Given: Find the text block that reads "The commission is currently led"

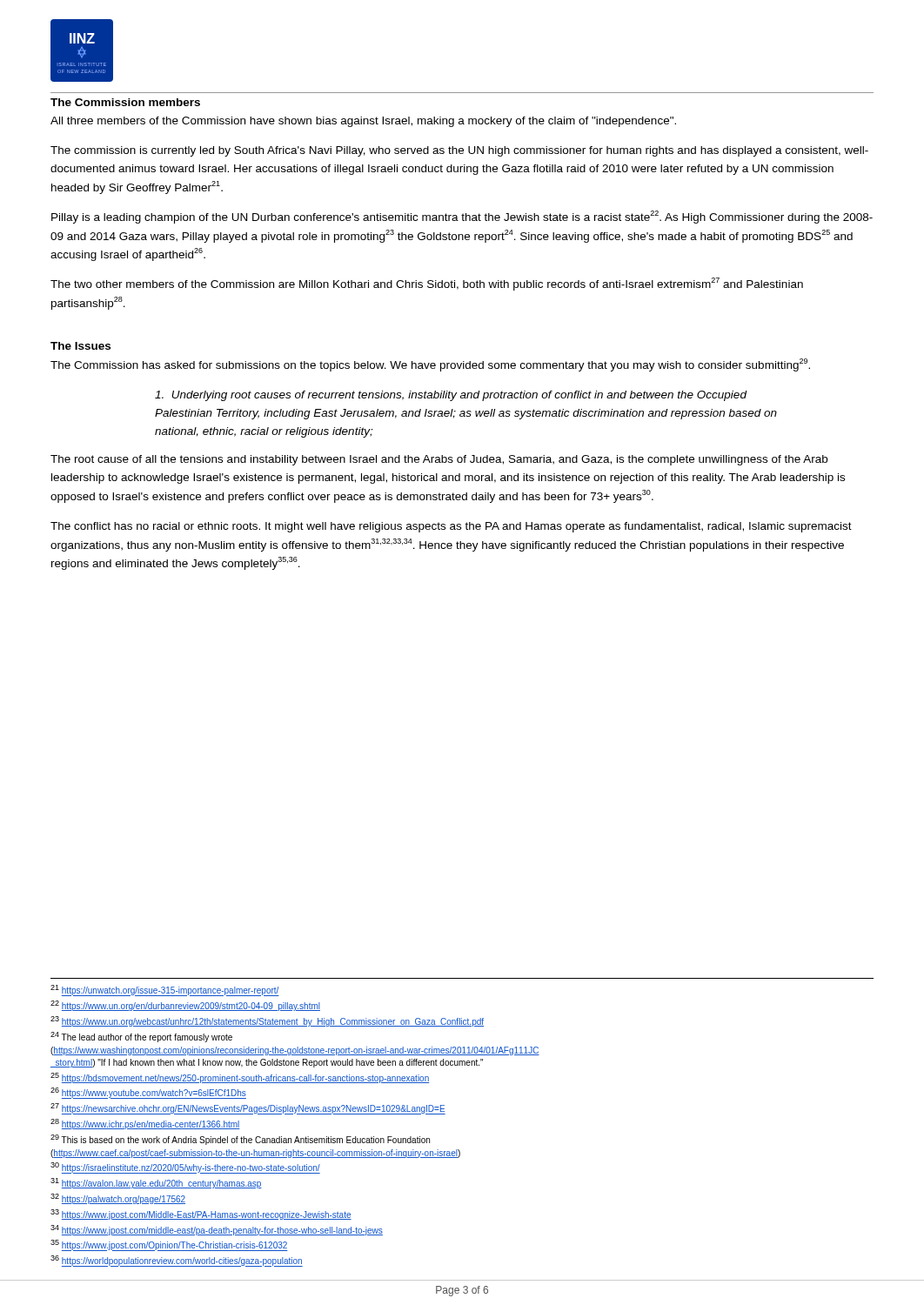Looking at the screenshot, I should [x=460, y=168].
